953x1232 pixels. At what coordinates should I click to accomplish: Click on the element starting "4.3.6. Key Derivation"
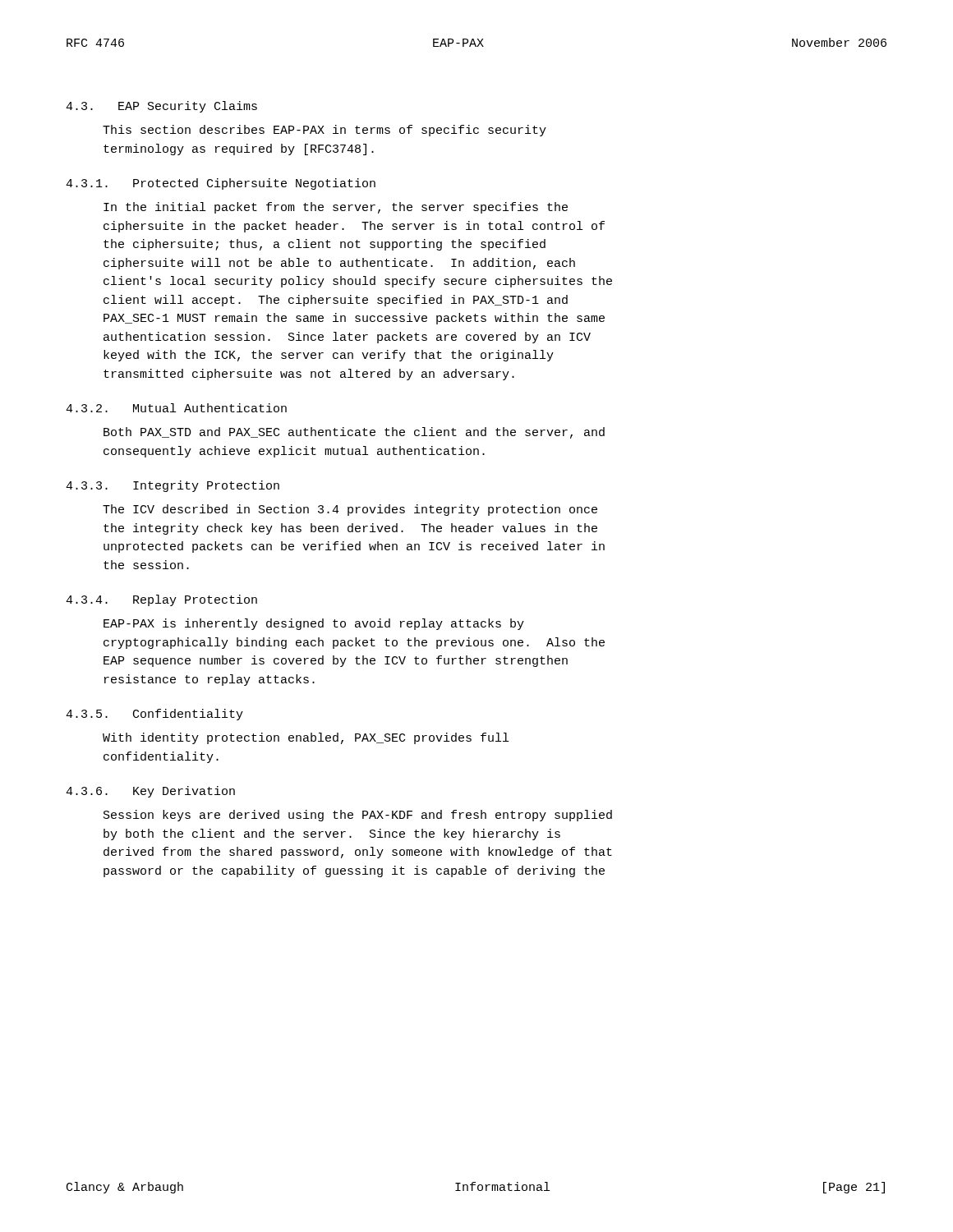(x=150, y=792)
